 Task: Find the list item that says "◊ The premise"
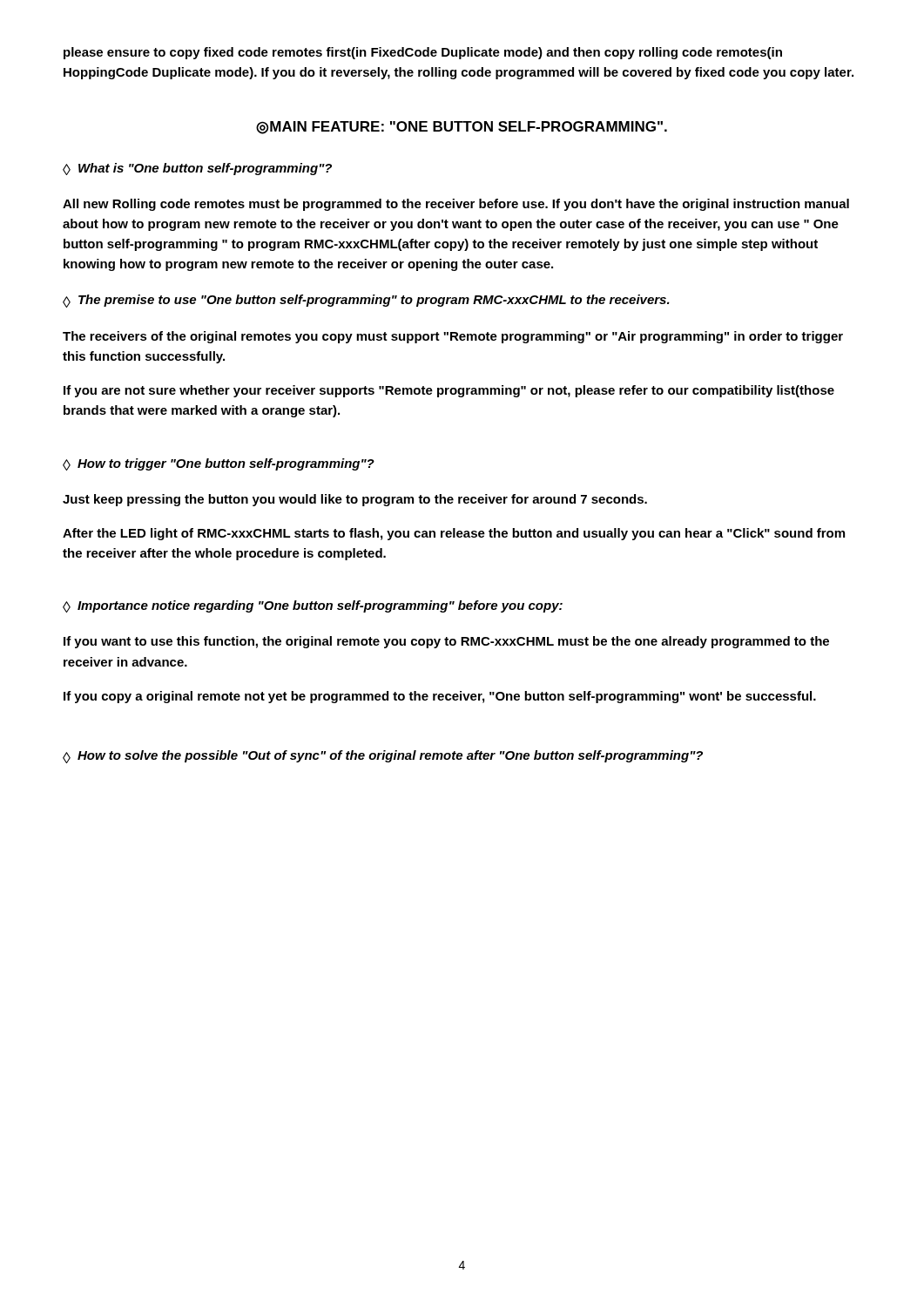pyautogui.click(x=367, y=301)
